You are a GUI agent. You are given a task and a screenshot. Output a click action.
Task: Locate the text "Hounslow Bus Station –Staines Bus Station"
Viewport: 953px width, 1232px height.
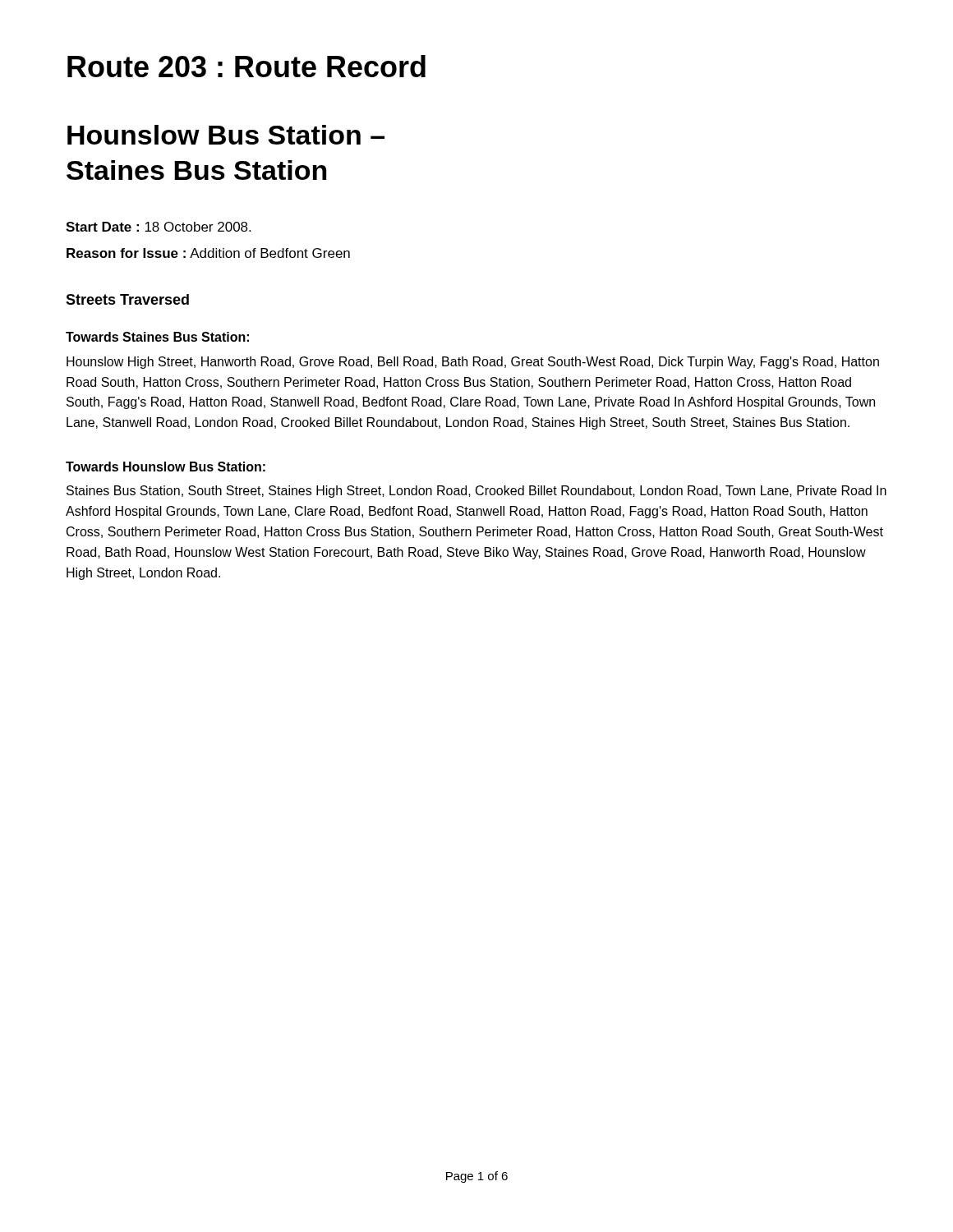click(x=226, y=152)
